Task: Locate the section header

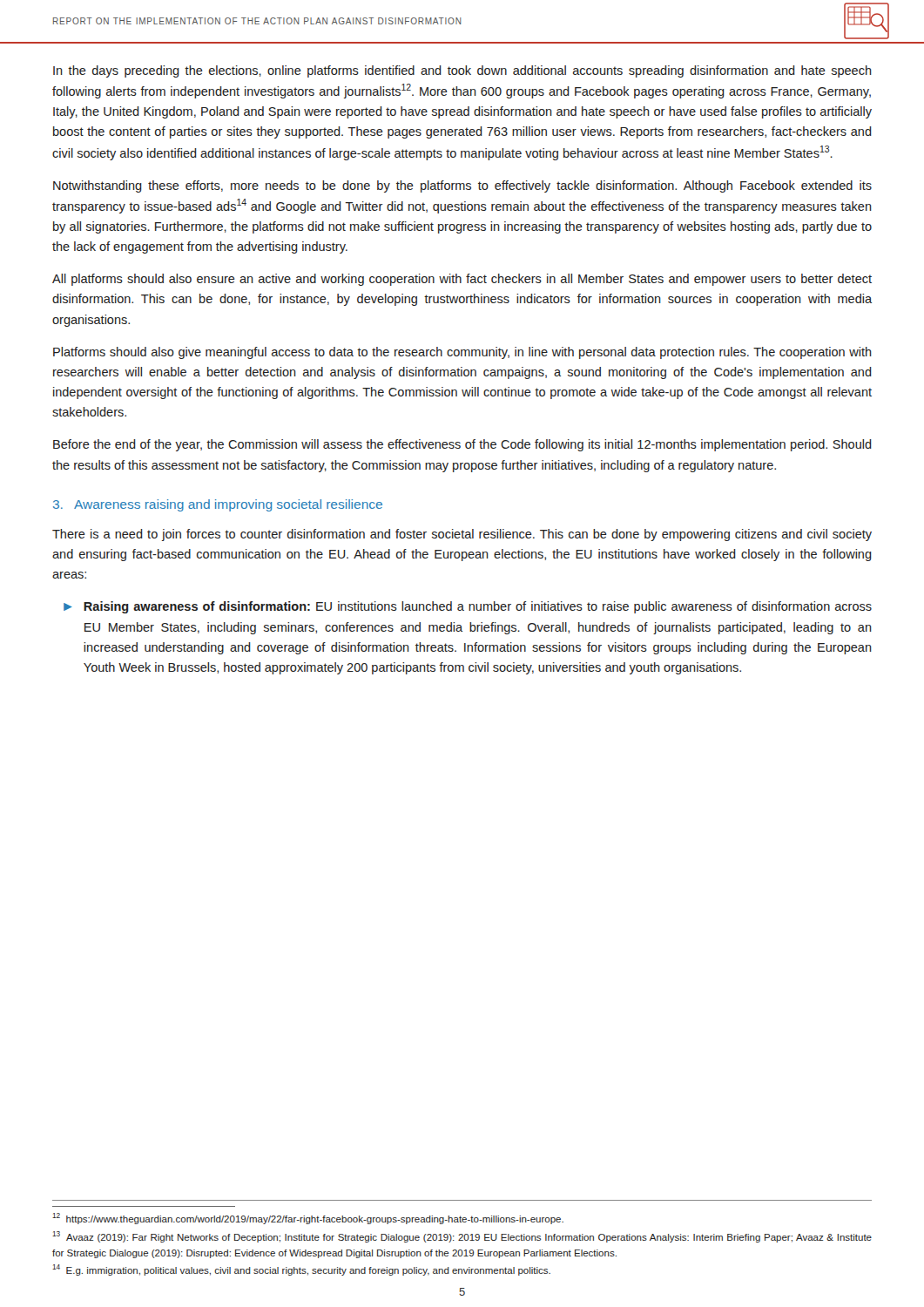Action: tap(462, 504)
